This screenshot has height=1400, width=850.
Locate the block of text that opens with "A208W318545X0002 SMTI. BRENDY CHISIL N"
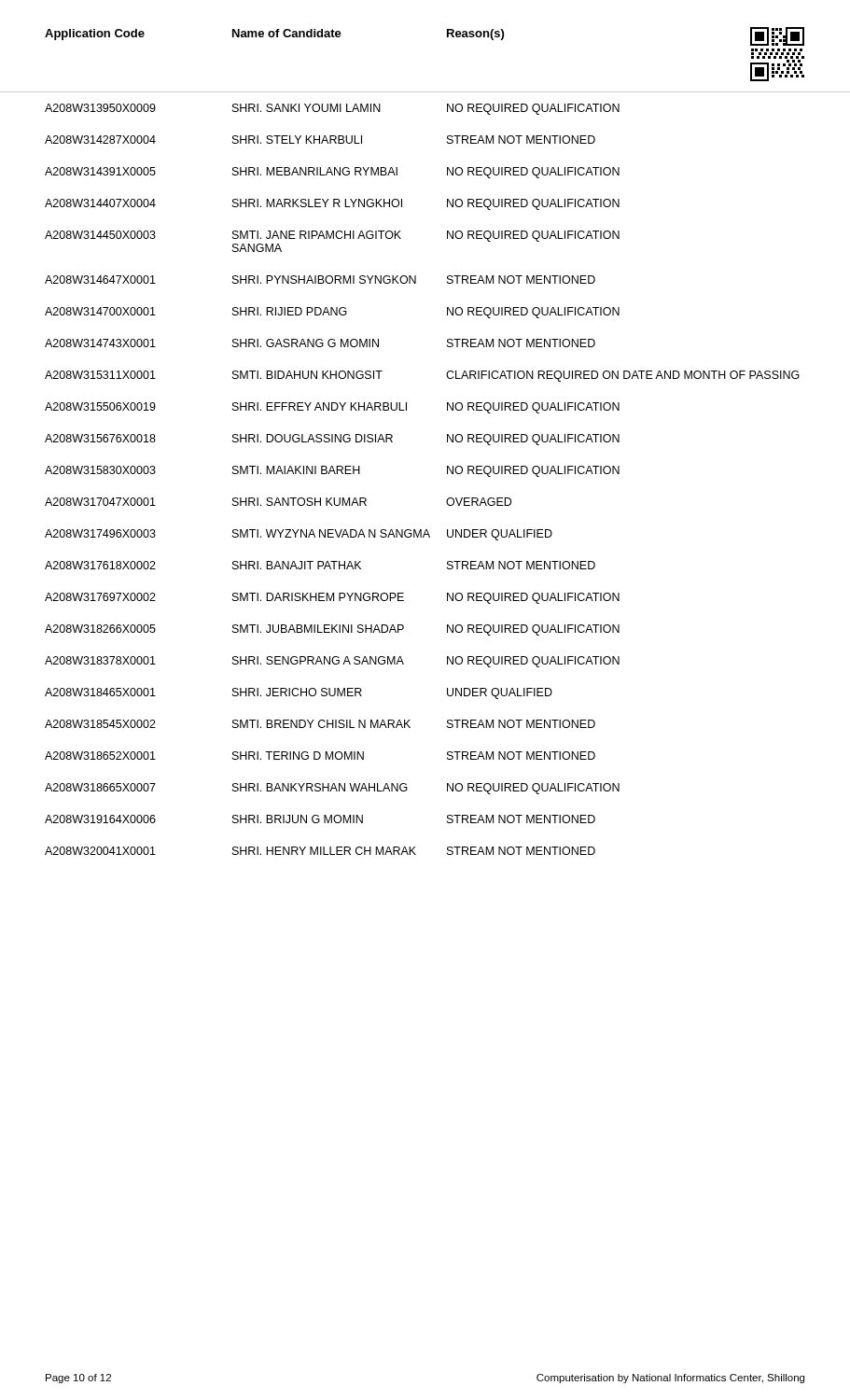tap(320, 724)
